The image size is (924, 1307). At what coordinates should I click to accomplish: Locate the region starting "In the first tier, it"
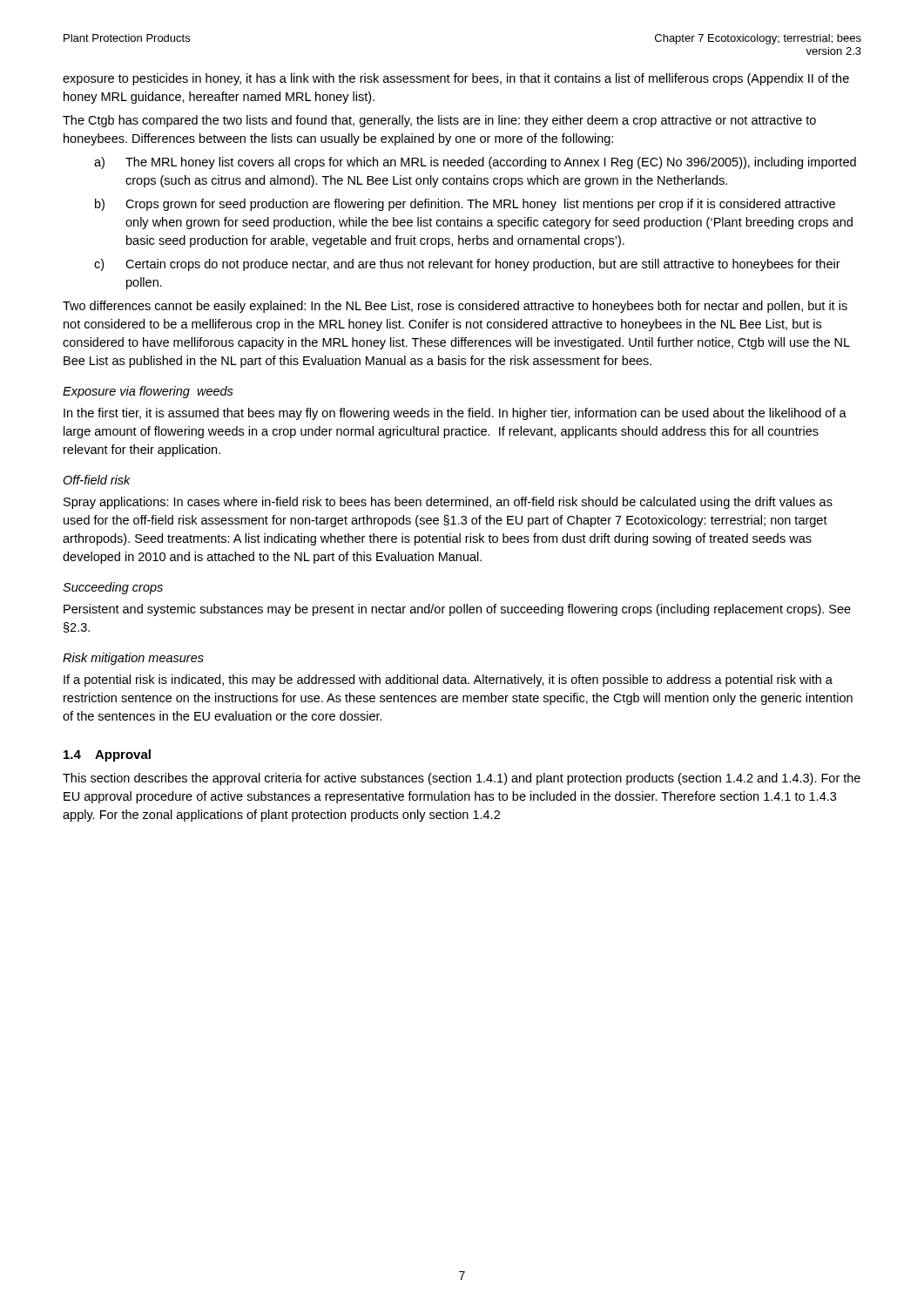tap(462, 432)
